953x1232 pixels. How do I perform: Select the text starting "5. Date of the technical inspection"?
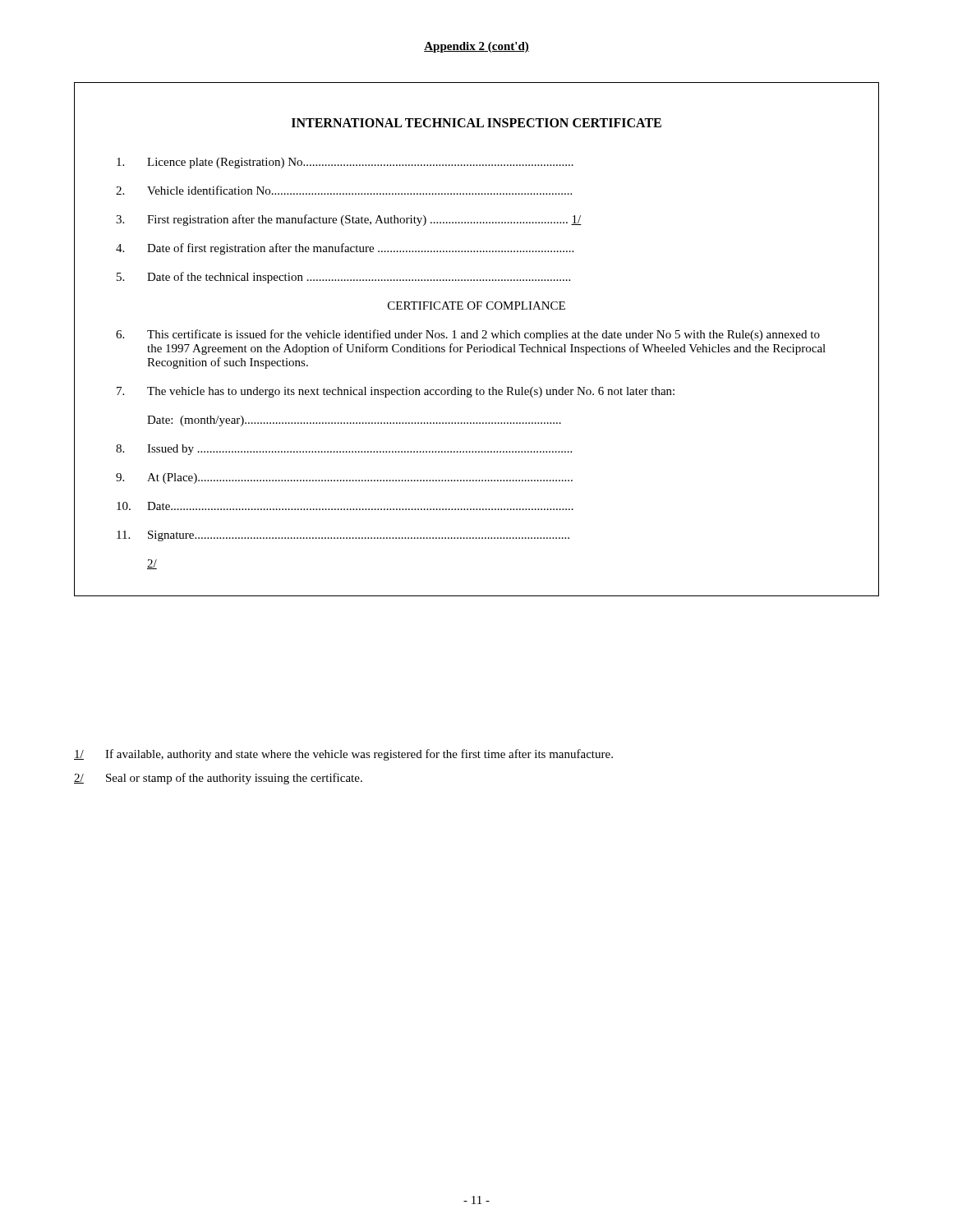(476, 277)
